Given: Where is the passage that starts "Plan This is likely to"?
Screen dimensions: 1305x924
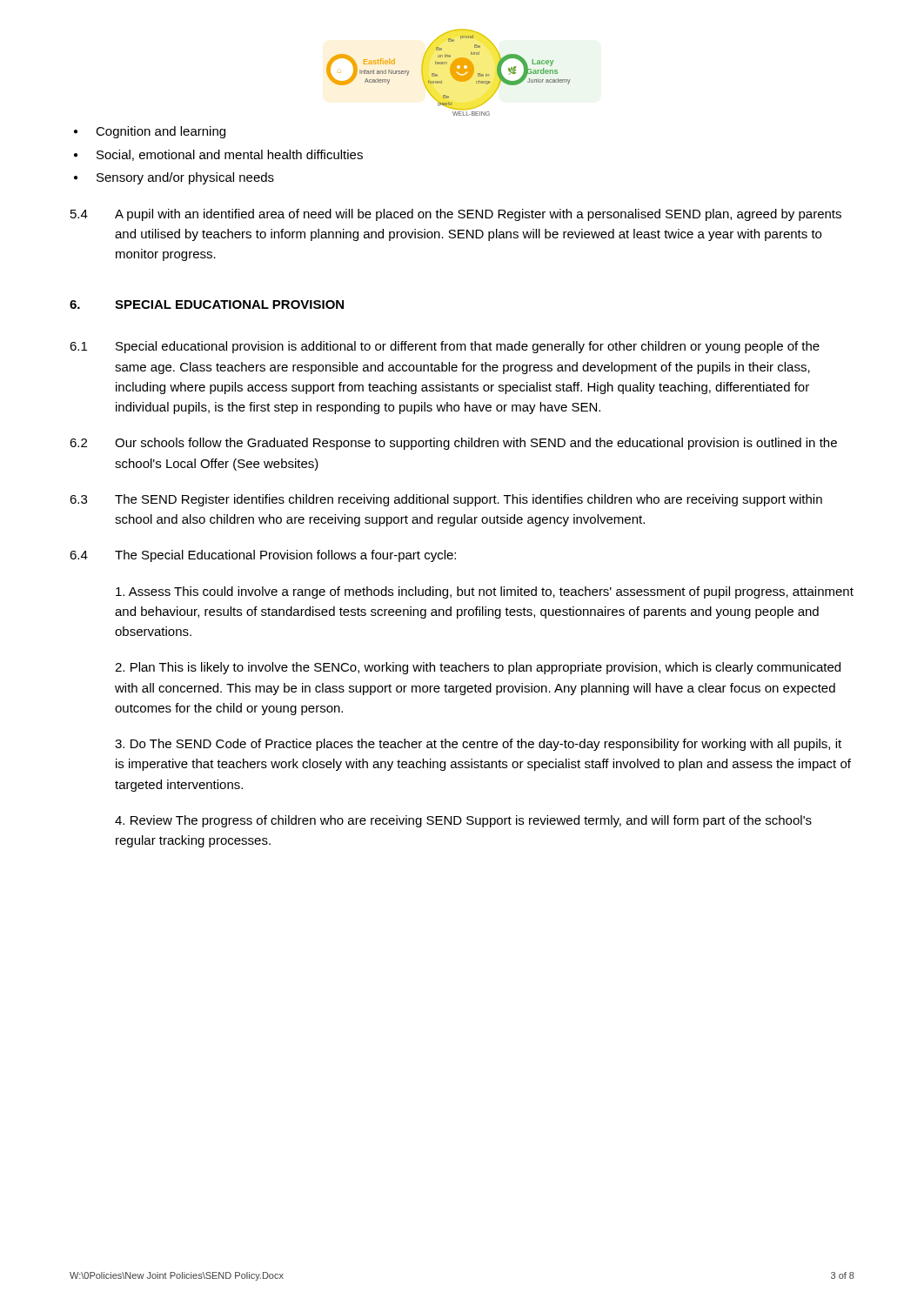Looking at the screenshot, I should point(478,687).
